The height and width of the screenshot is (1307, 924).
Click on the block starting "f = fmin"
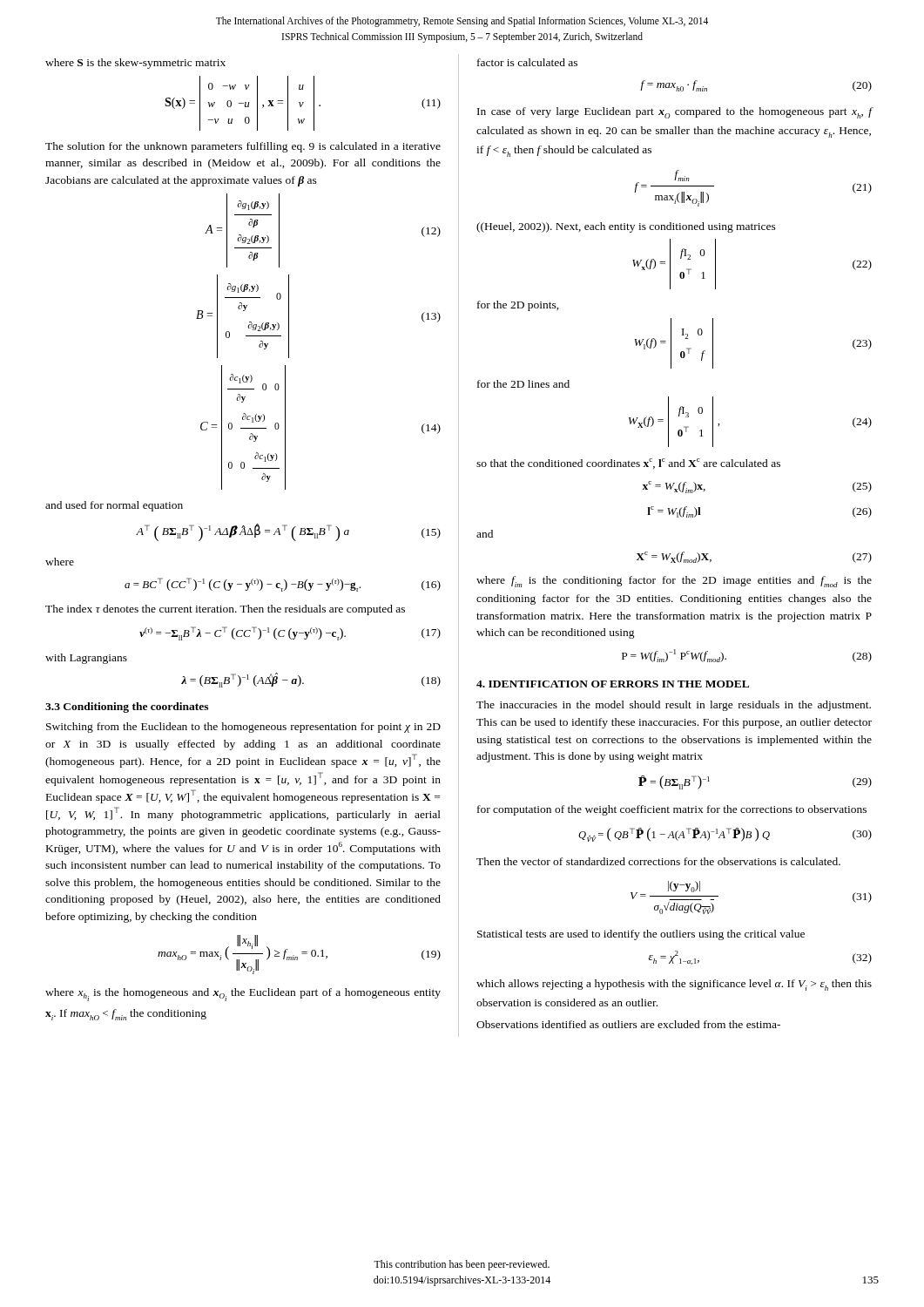coord(682,186)
